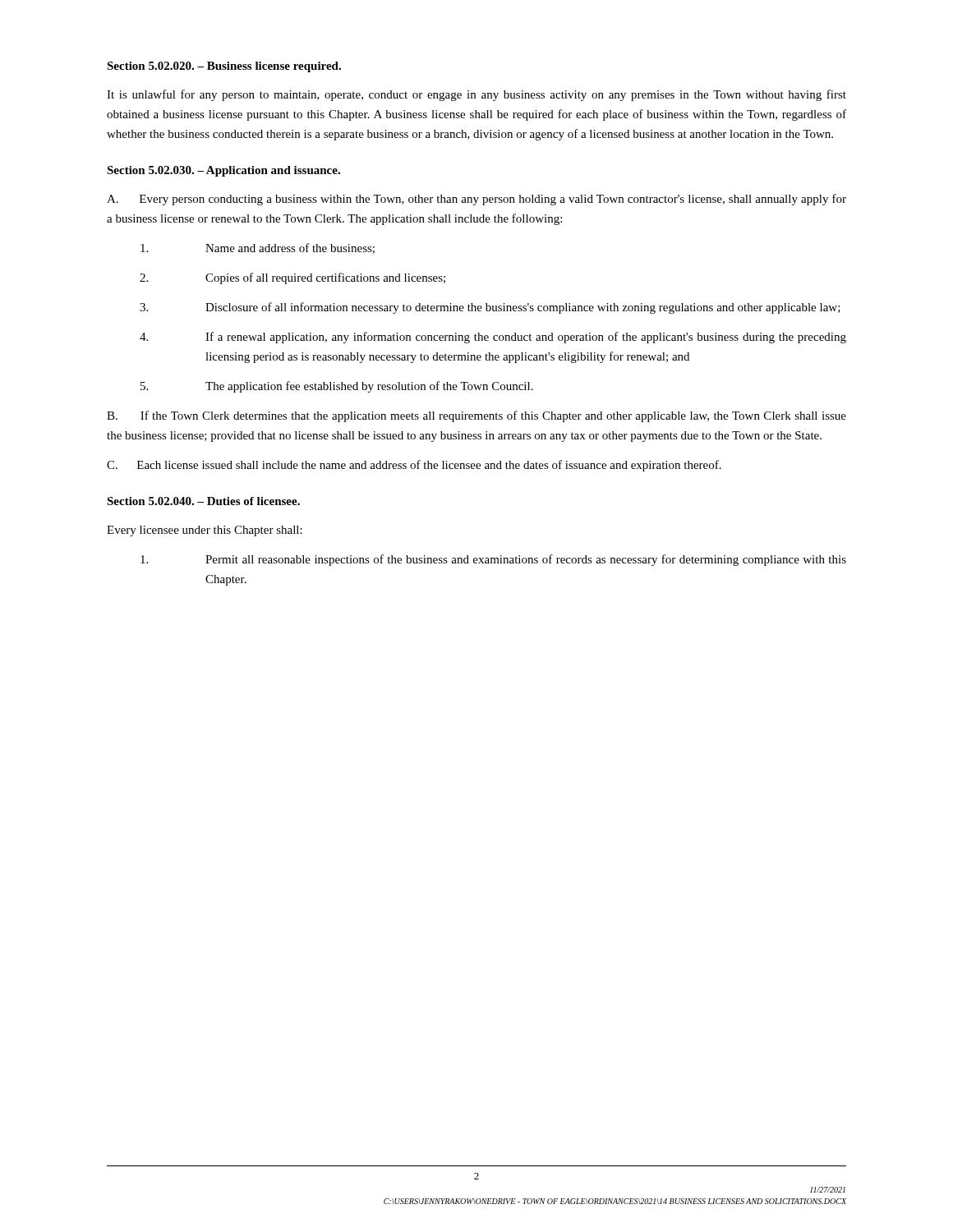
Task: Find the block on this page that starts "B. If the Town Clerk determines that"
Action: [476, 425]
